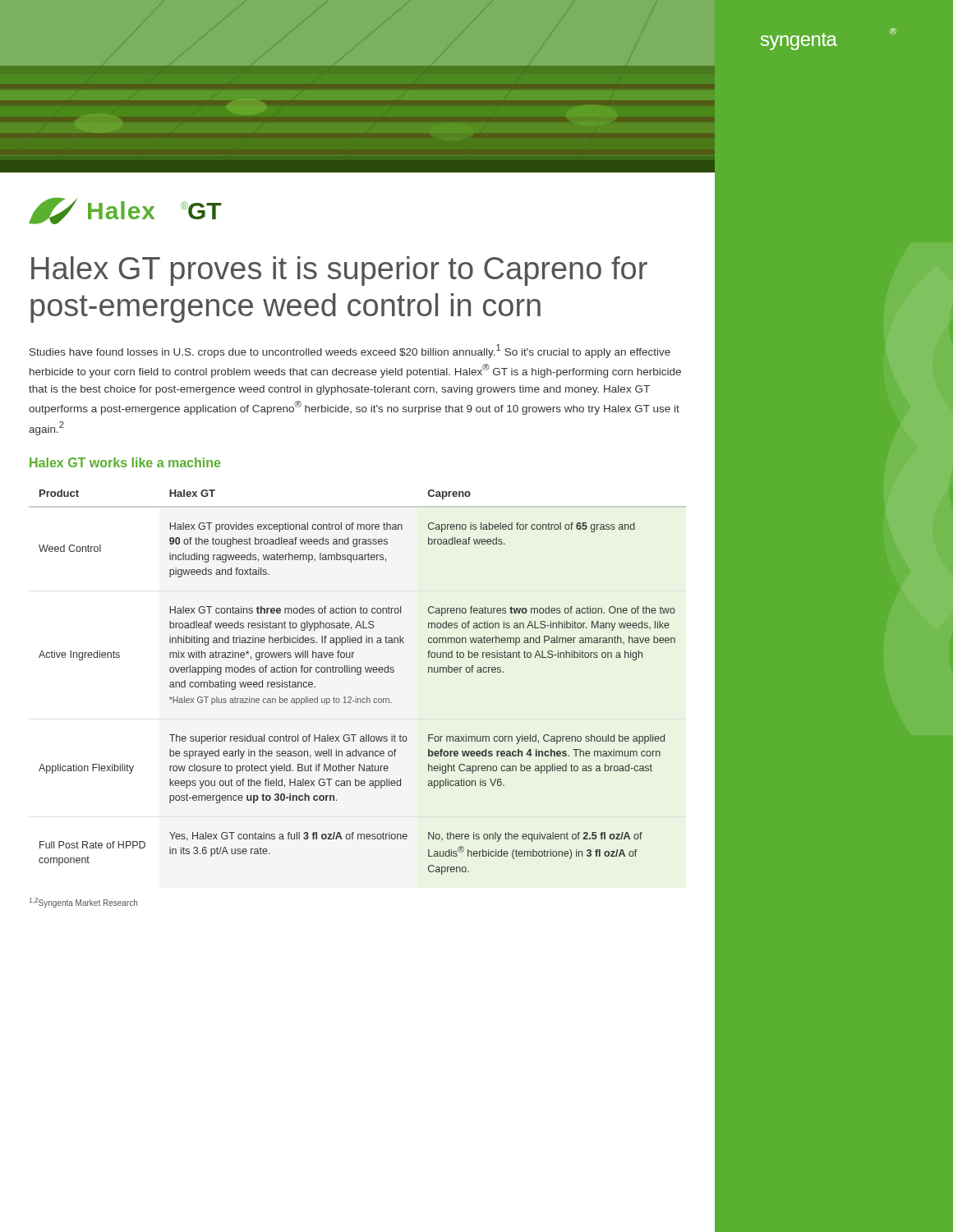Click on the title with the text "Halex GT proves it is superior to"

pos(338,287)
